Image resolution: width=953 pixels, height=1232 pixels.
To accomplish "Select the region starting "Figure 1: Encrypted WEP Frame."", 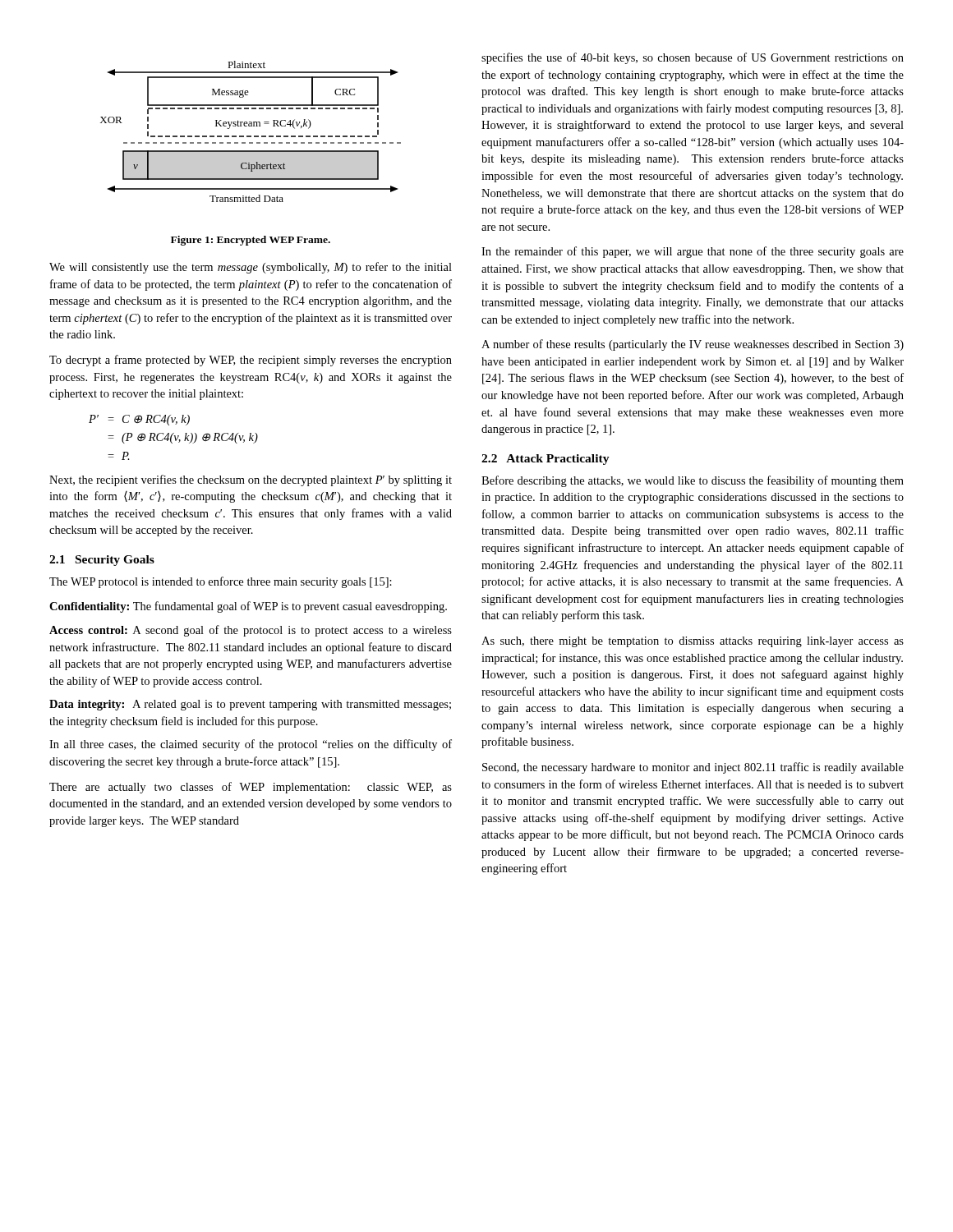I will tap(251, 239).
